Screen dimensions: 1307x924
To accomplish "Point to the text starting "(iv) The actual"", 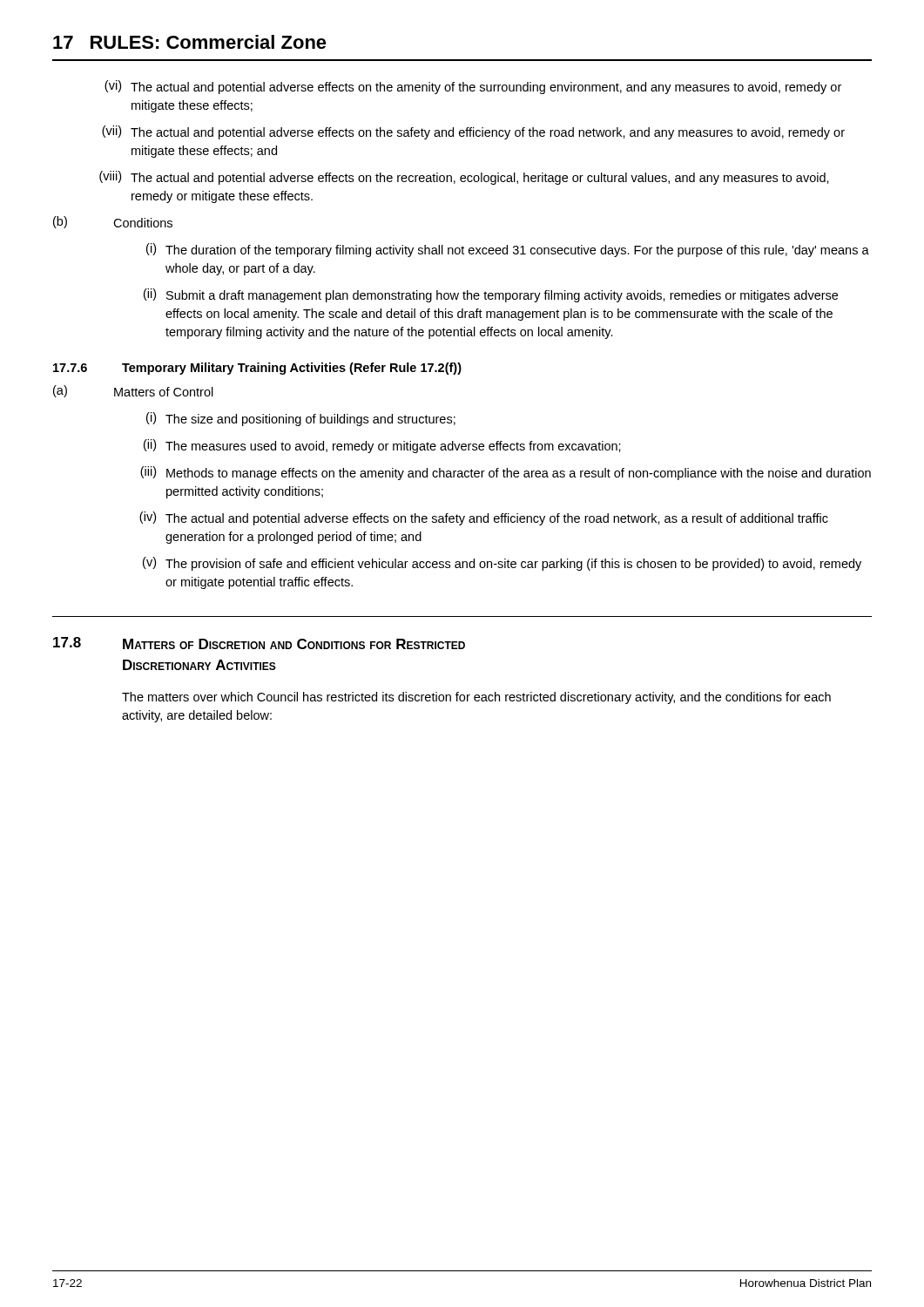I will tap(462, 528).
